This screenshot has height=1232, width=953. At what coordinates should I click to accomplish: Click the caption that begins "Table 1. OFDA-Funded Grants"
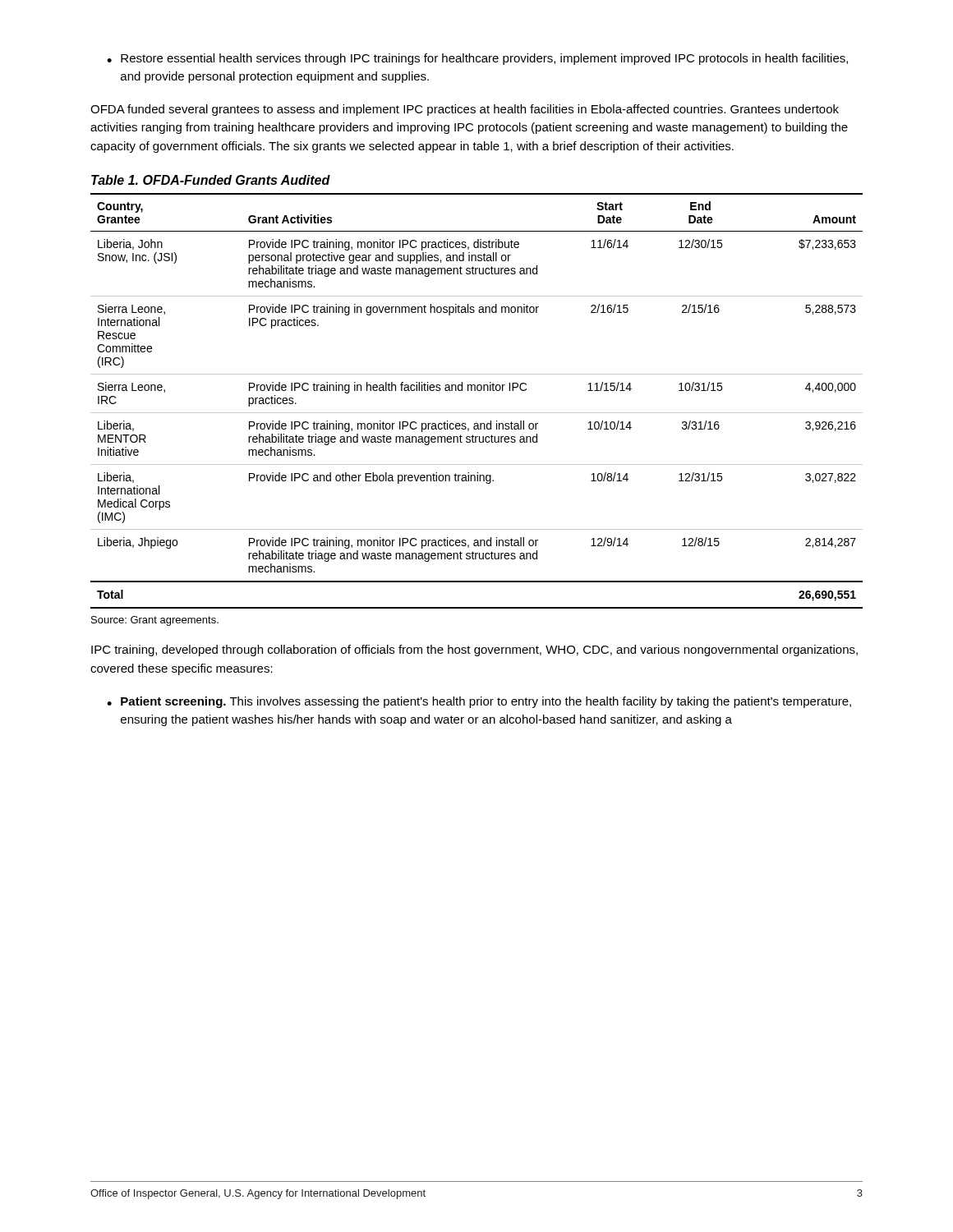click(x=210, y=180)
